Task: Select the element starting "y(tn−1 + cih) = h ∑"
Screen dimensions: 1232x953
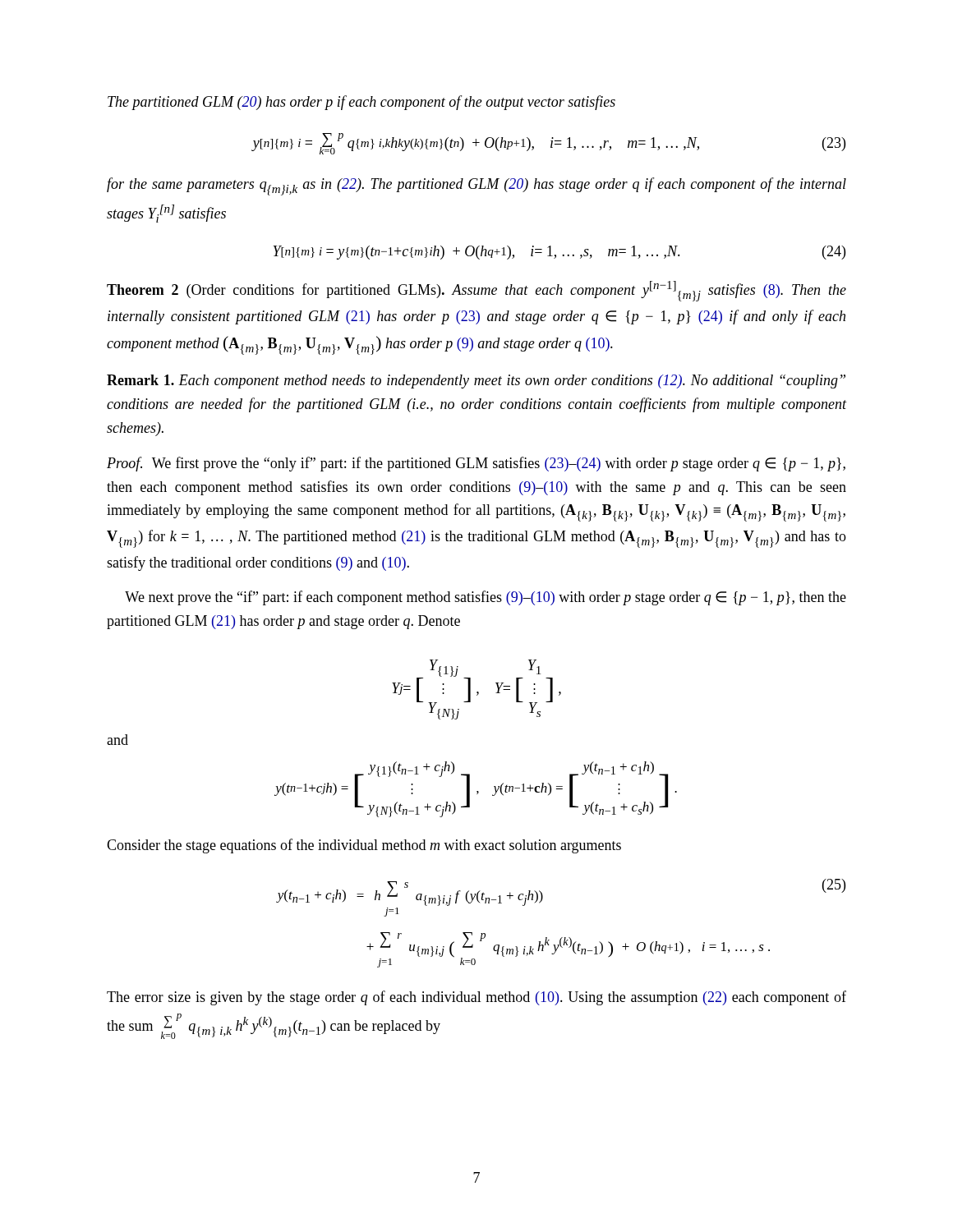Action: tap(476, 922)
